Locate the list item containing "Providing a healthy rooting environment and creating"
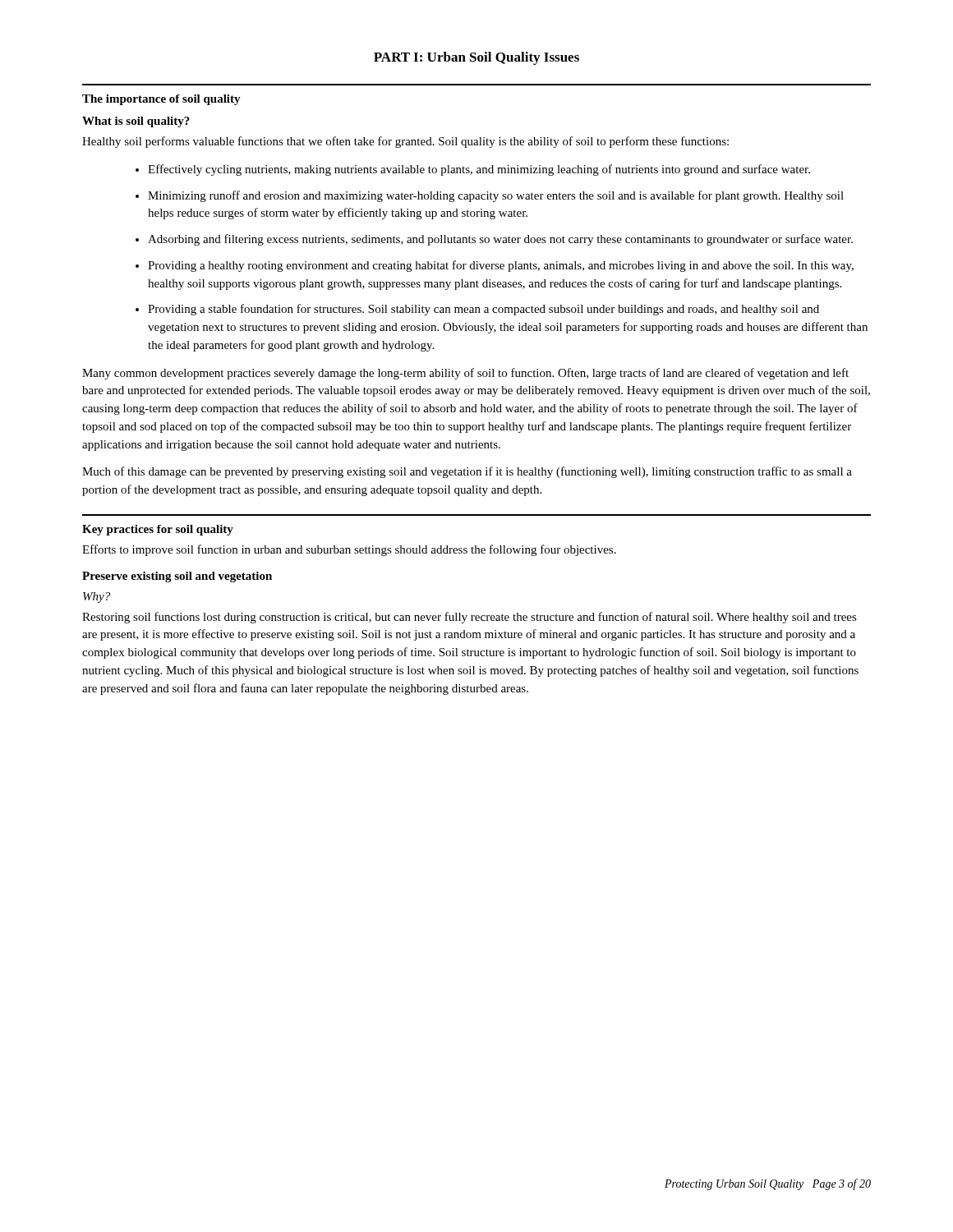953x1232 pixels. (x=501, y=274)
